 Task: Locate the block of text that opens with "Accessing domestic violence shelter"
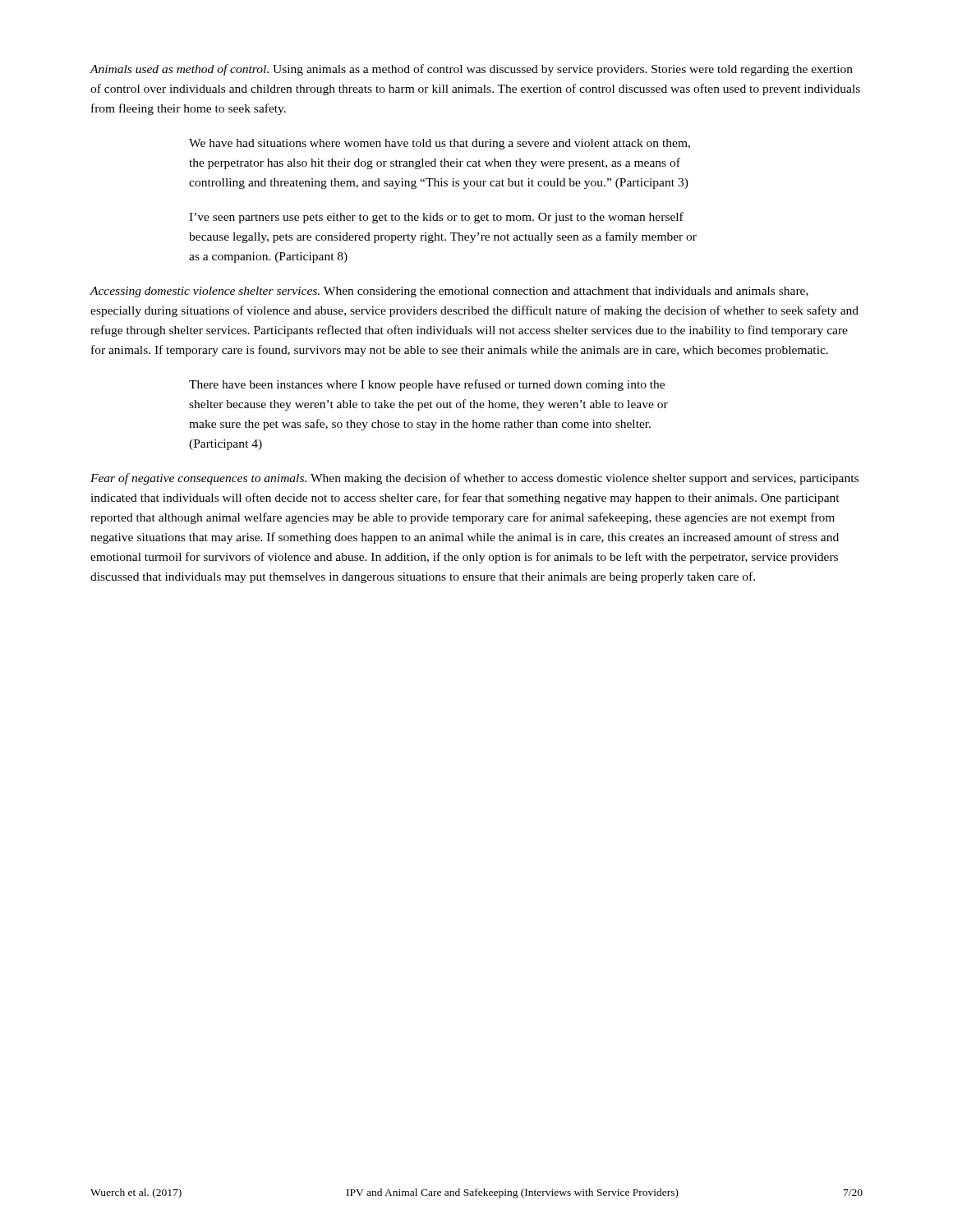click(x=474, y=320)
